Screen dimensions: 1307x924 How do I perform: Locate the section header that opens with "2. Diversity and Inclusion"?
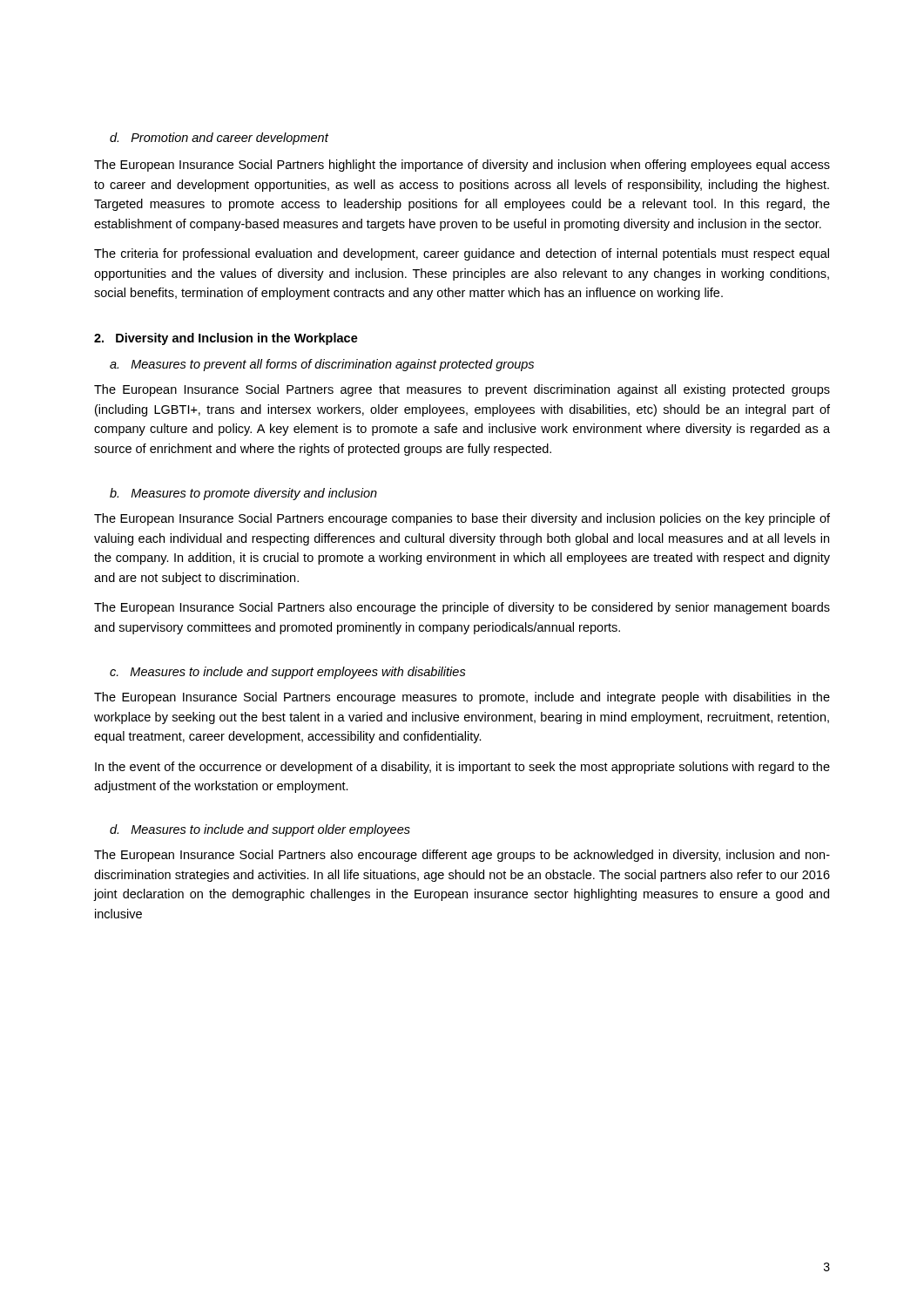click(x=226, y=338)
